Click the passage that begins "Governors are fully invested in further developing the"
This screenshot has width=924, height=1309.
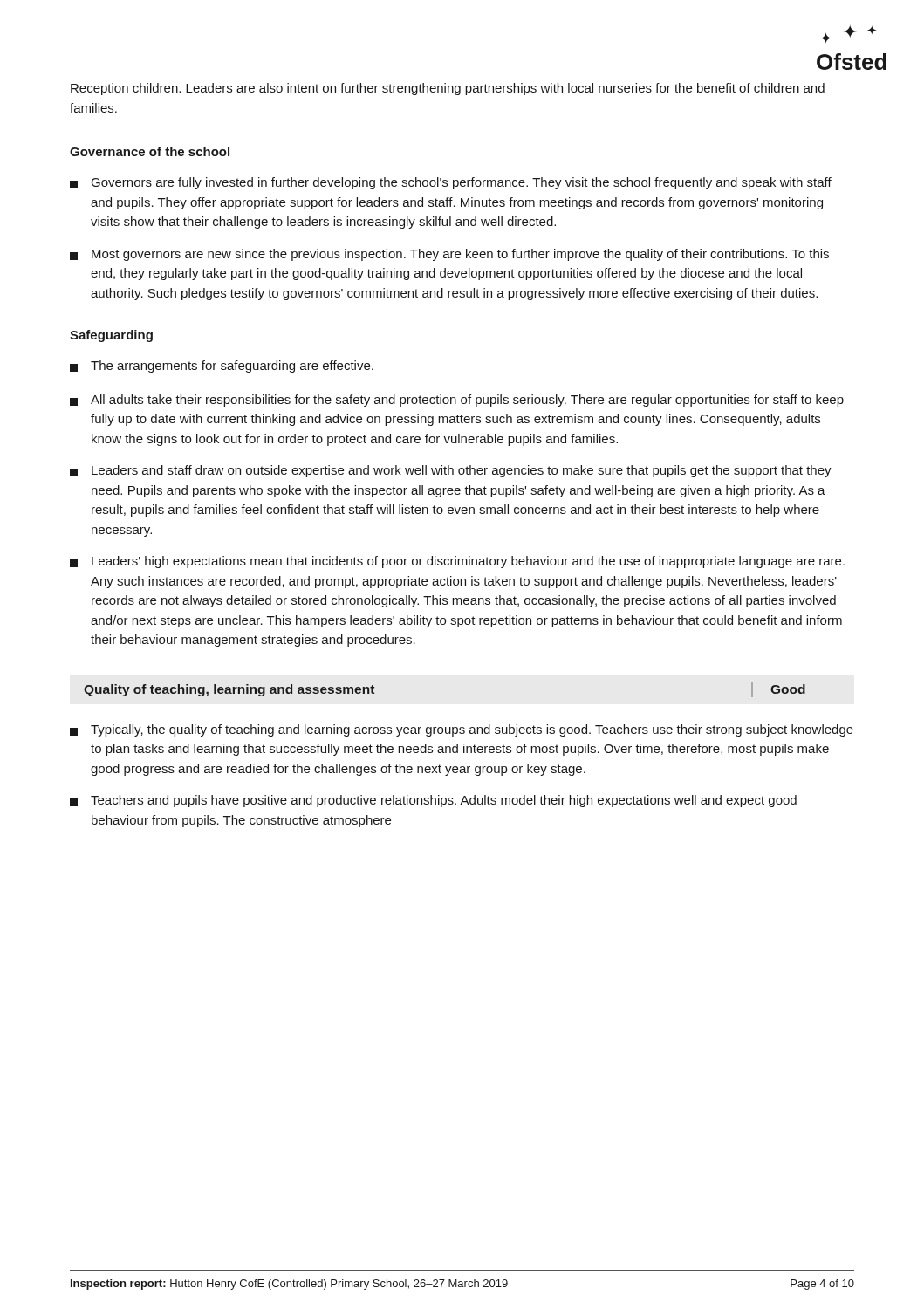point(462,202)
